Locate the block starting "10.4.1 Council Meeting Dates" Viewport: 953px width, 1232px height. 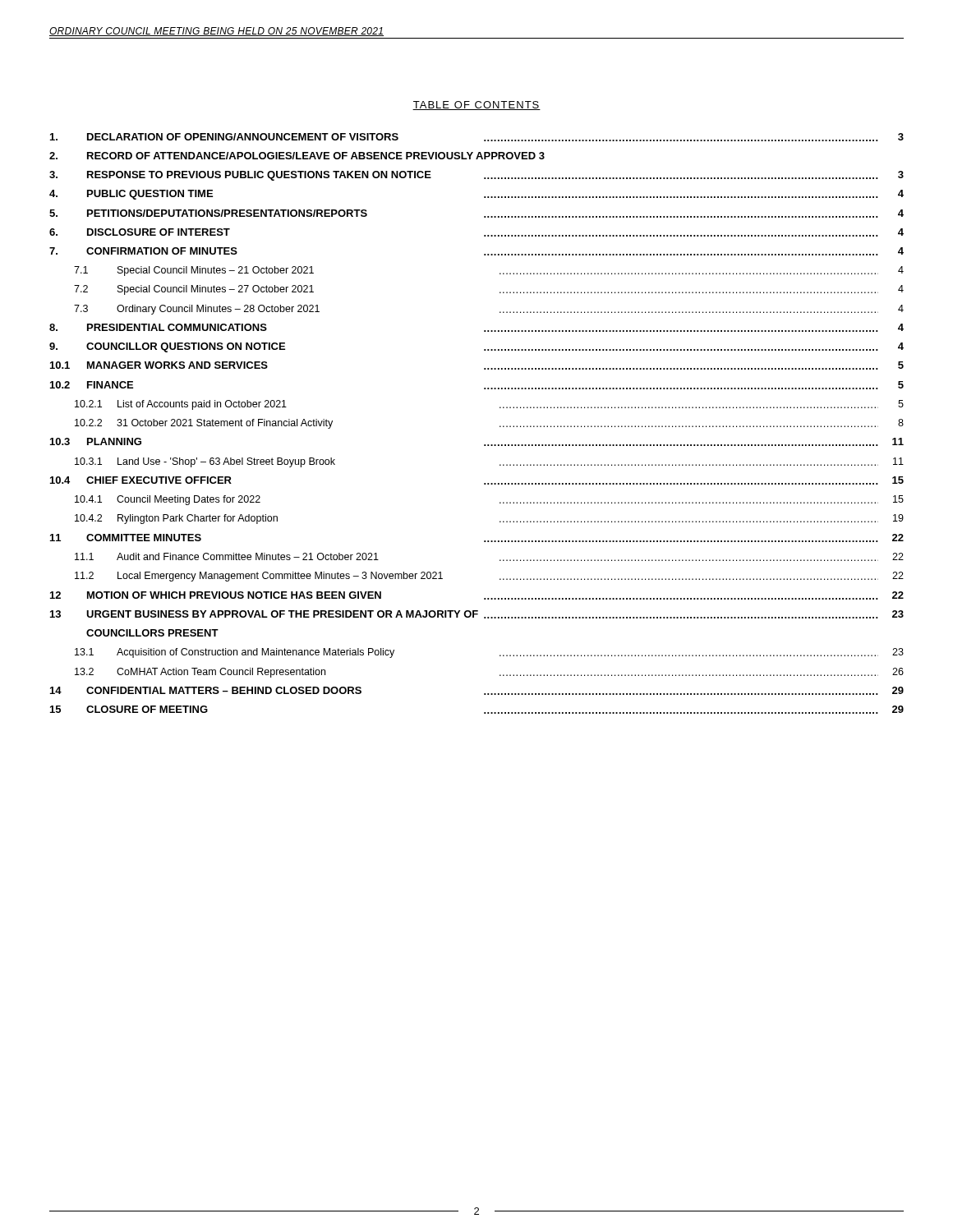[x=489, y=500]
